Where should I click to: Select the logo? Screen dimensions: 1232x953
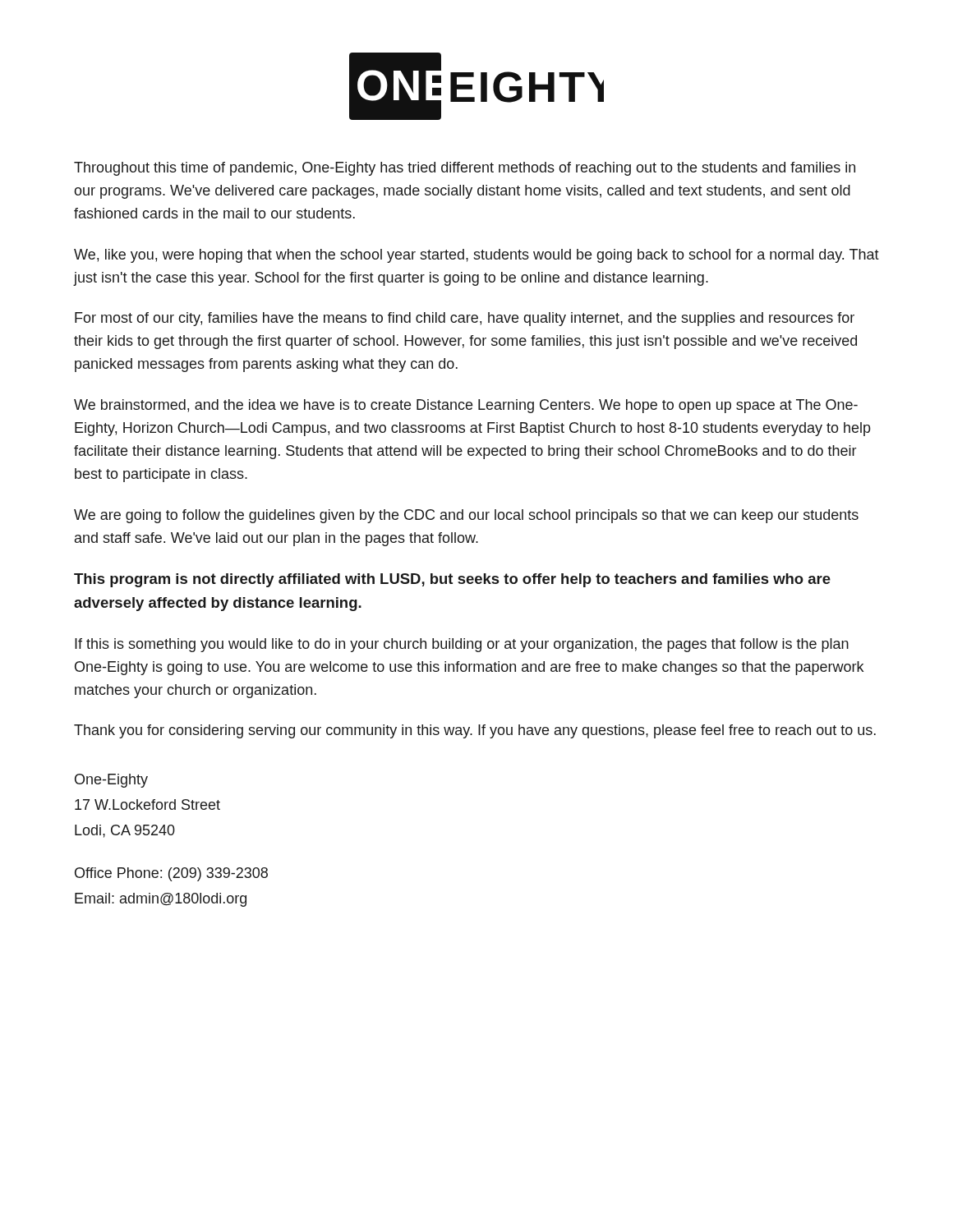point(476,88)
